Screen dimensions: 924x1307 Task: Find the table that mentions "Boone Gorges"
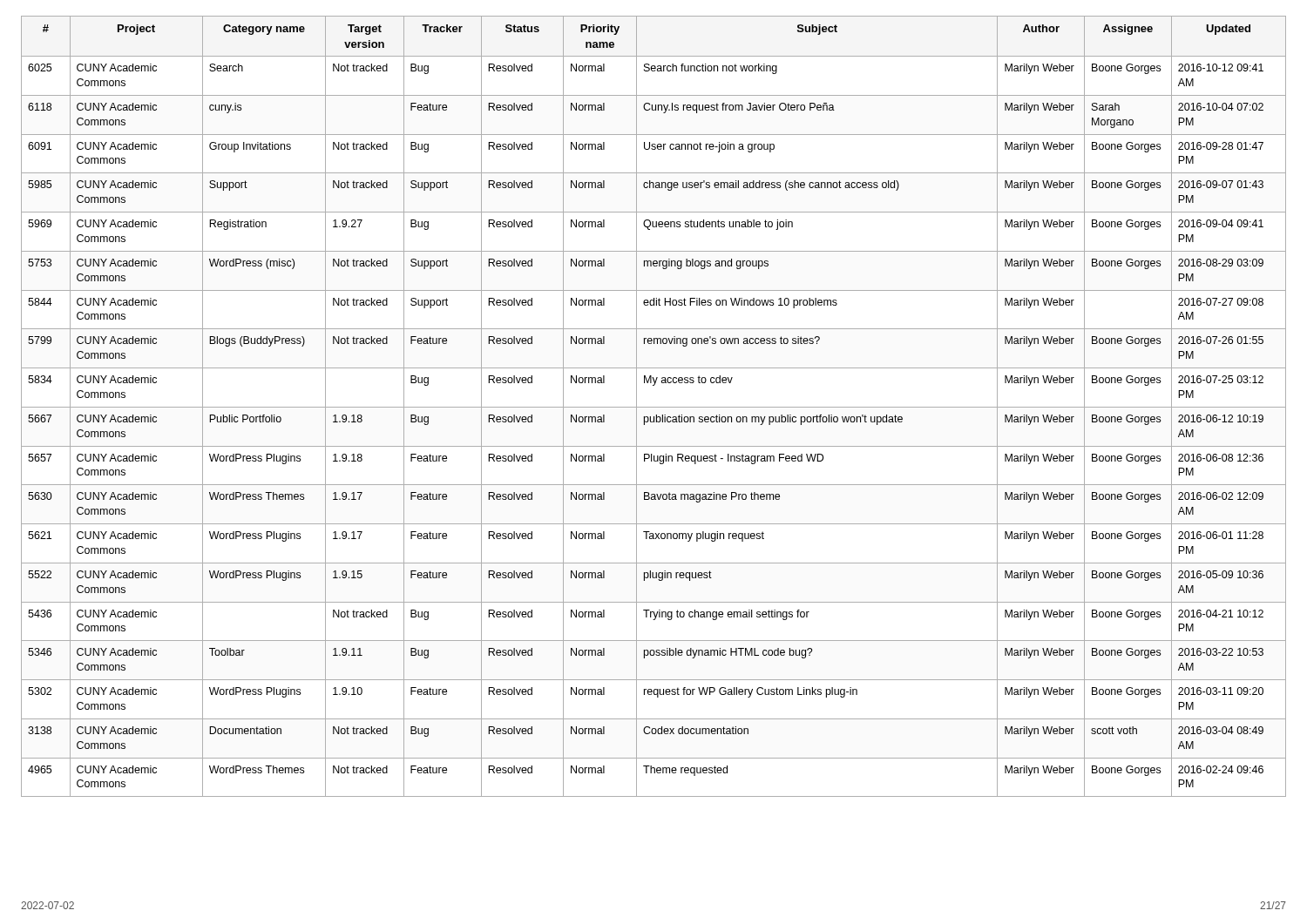pos(654,406)
